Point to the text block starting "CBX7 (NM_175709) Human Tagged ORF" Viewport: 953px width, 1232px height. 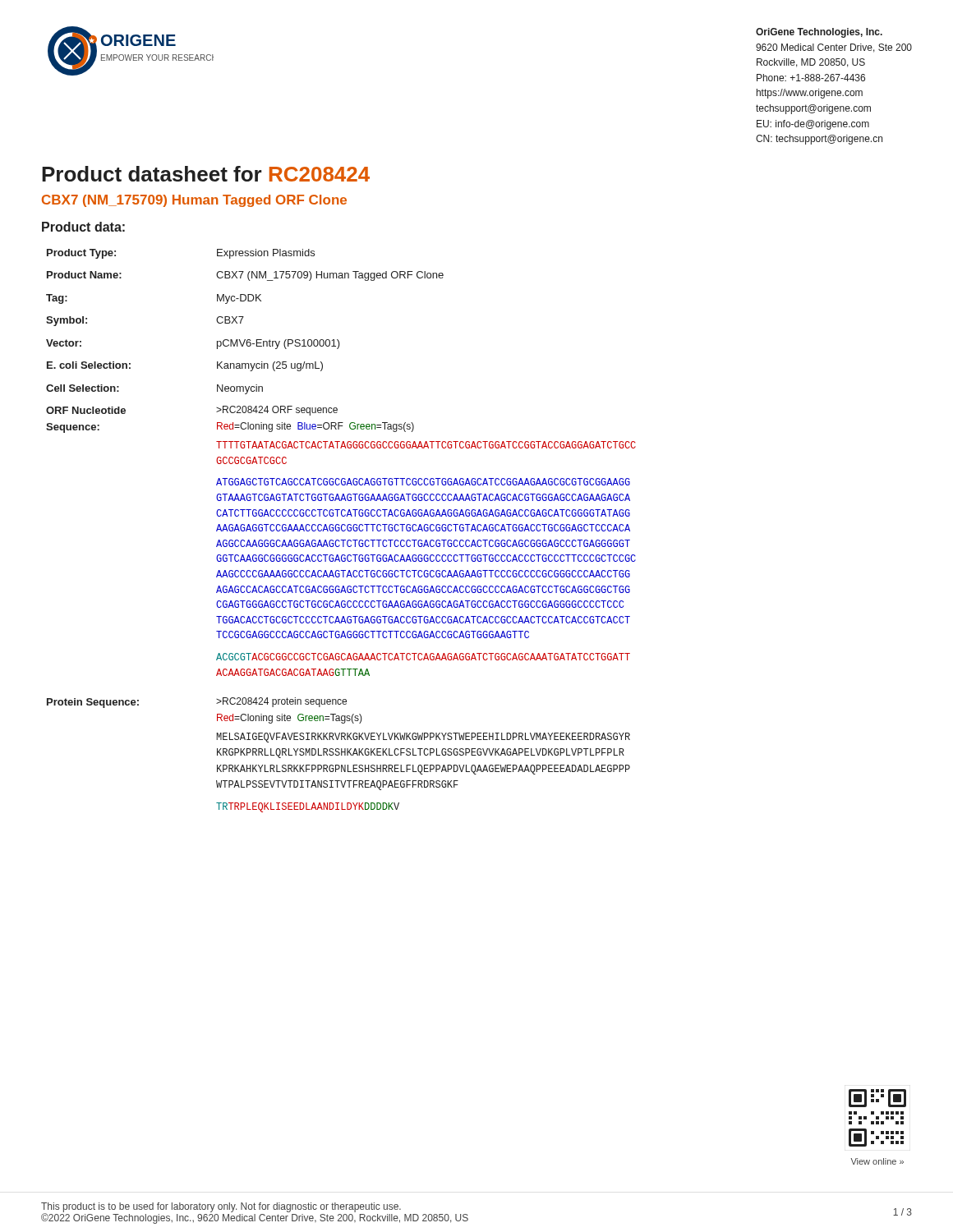click(194, 200)
